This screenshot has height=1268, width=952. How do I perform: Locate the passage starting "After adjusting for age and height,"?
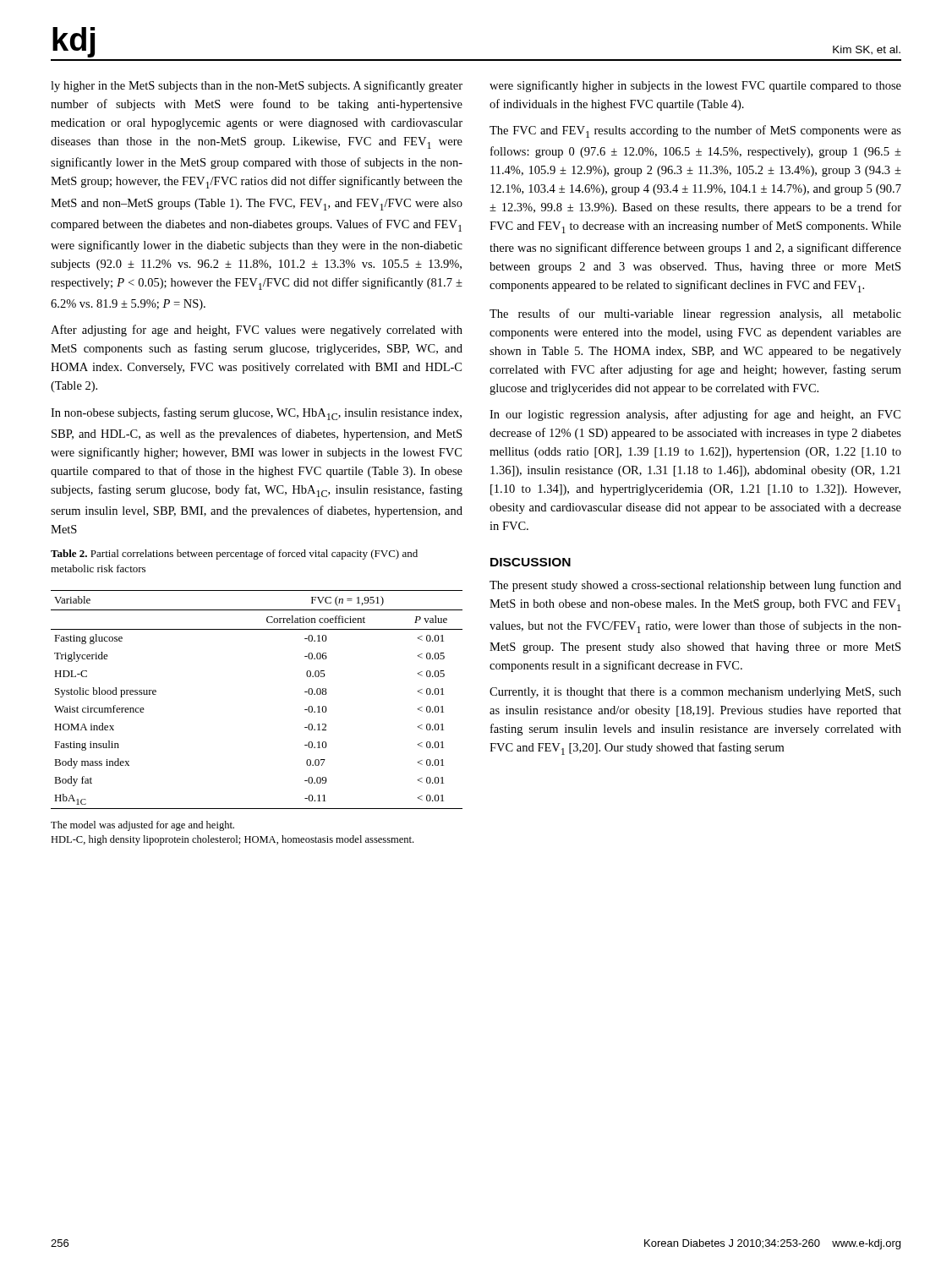tap(257, 358)
